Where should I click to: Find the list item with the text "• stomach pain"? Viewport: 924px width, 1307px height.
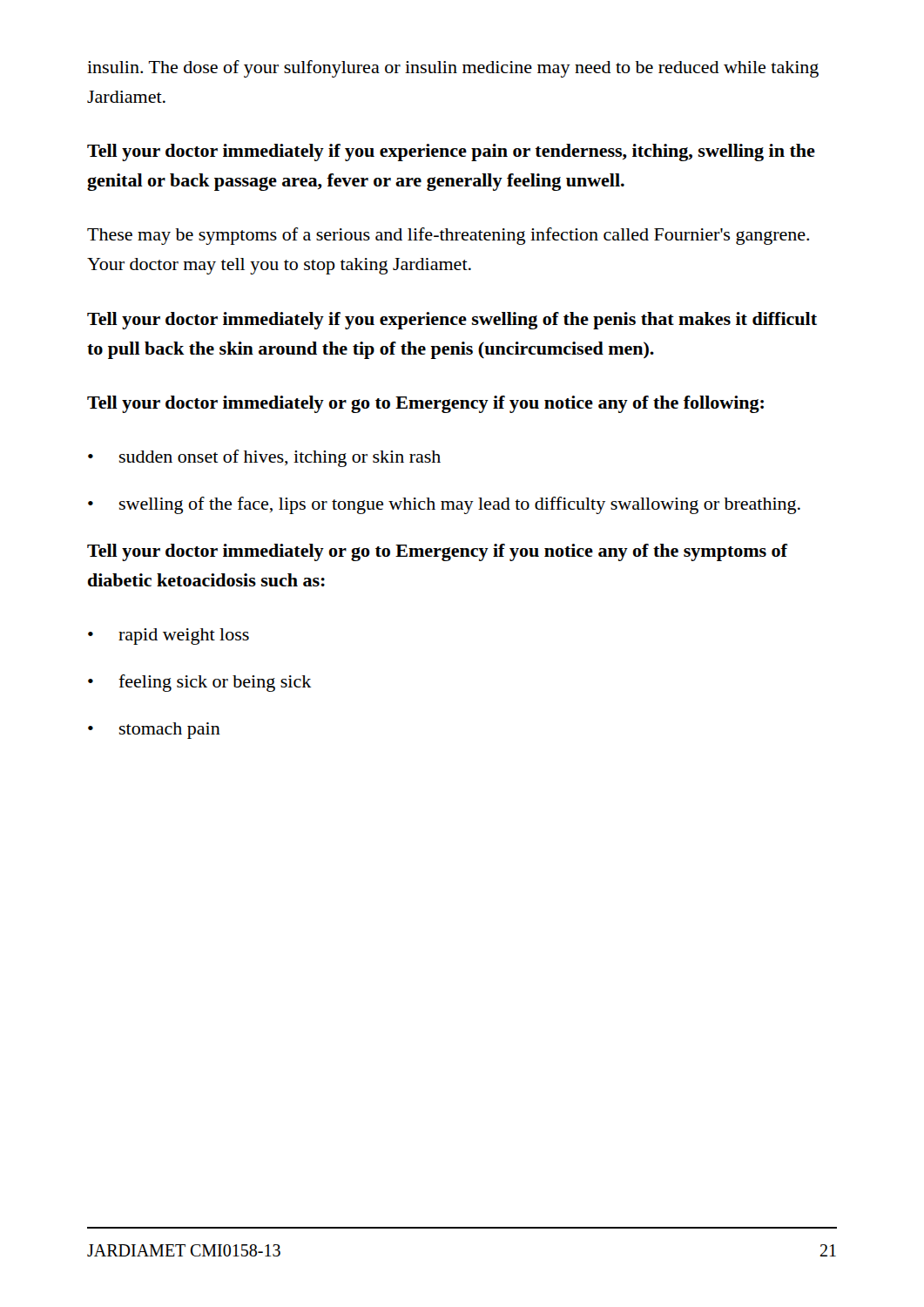coord(154,731)
